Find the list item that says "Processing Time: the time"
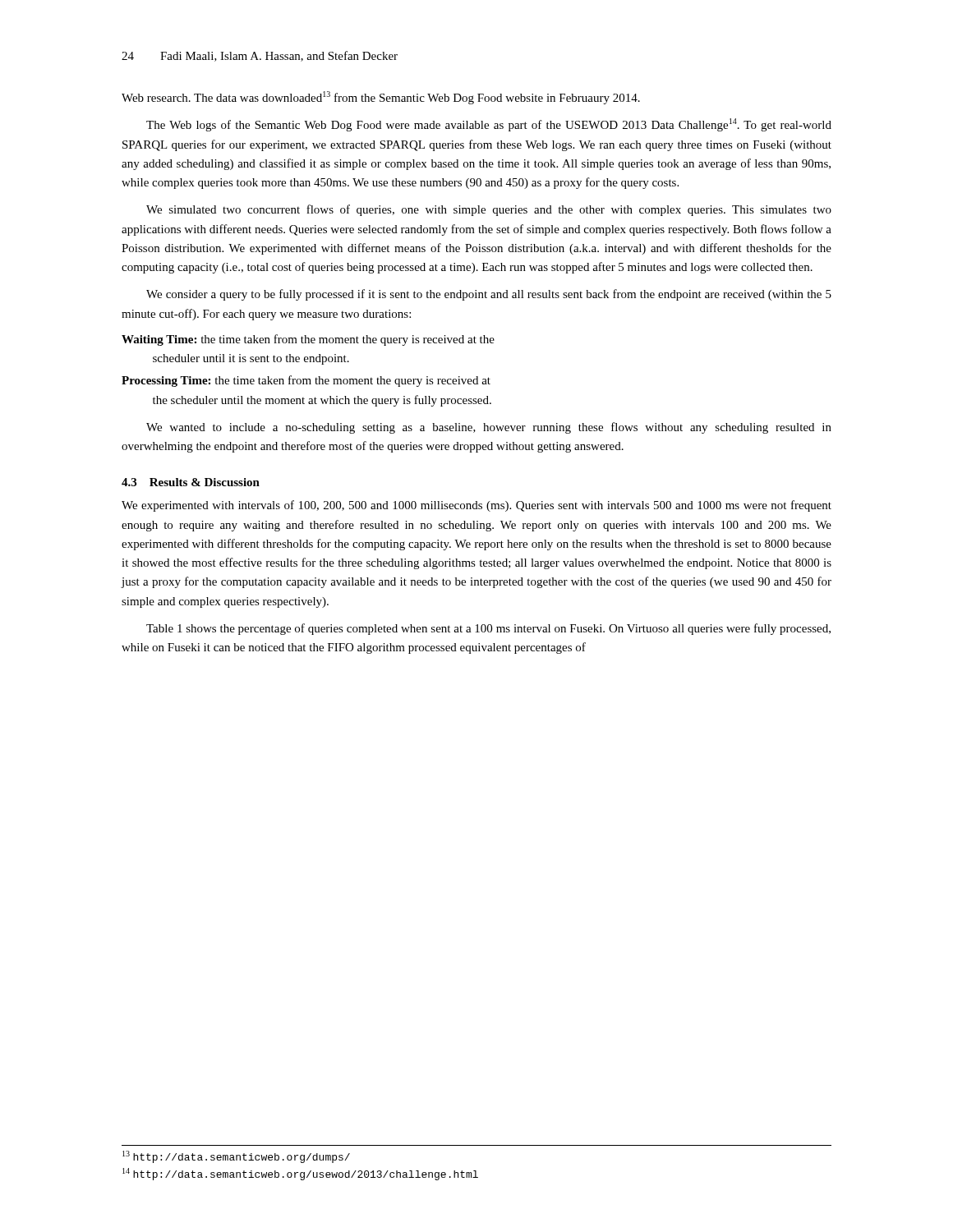This screenshot has width=953, height=1232. (x=476, y=392)
